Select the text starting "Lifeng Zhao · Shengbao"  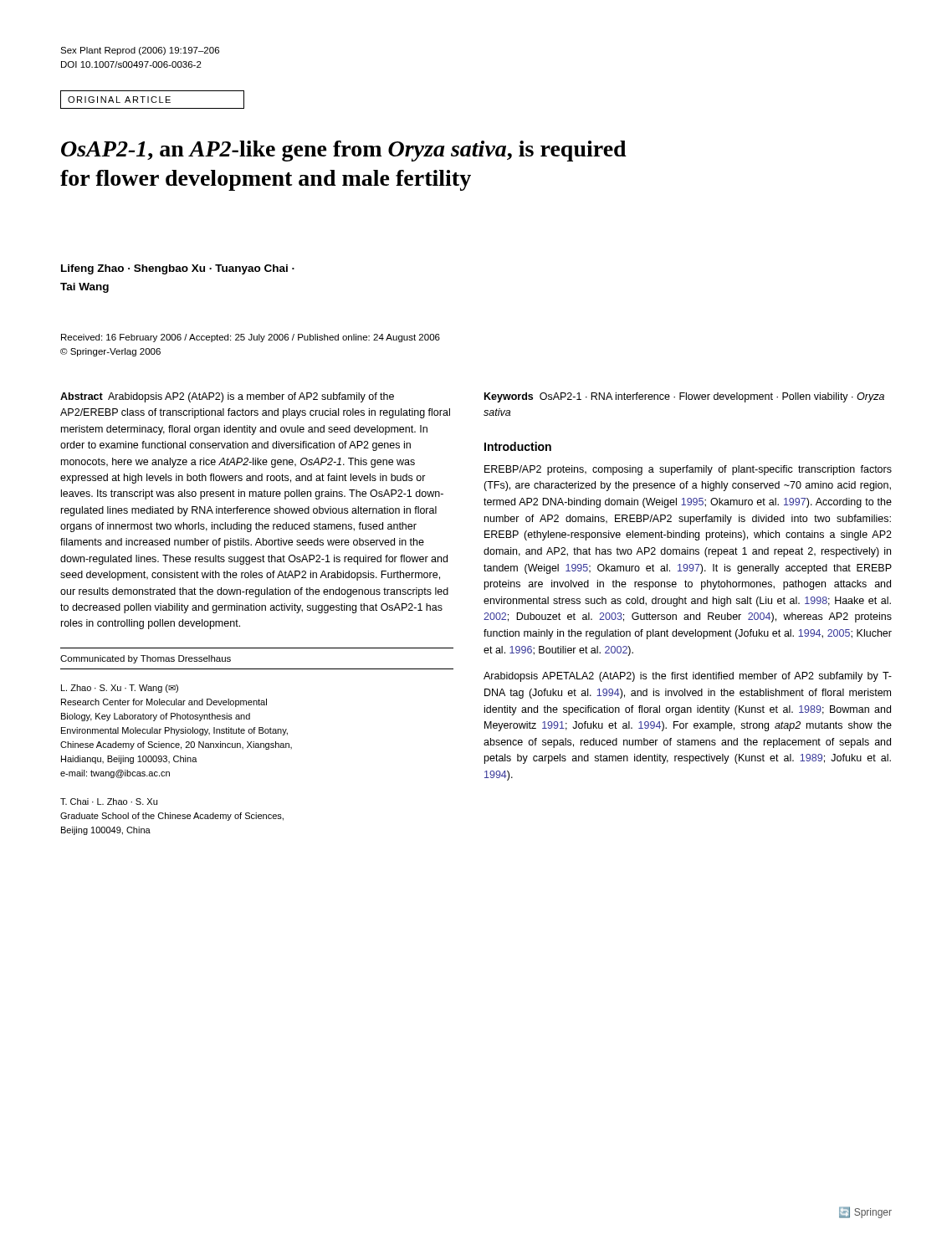click(x=178, y=269)
